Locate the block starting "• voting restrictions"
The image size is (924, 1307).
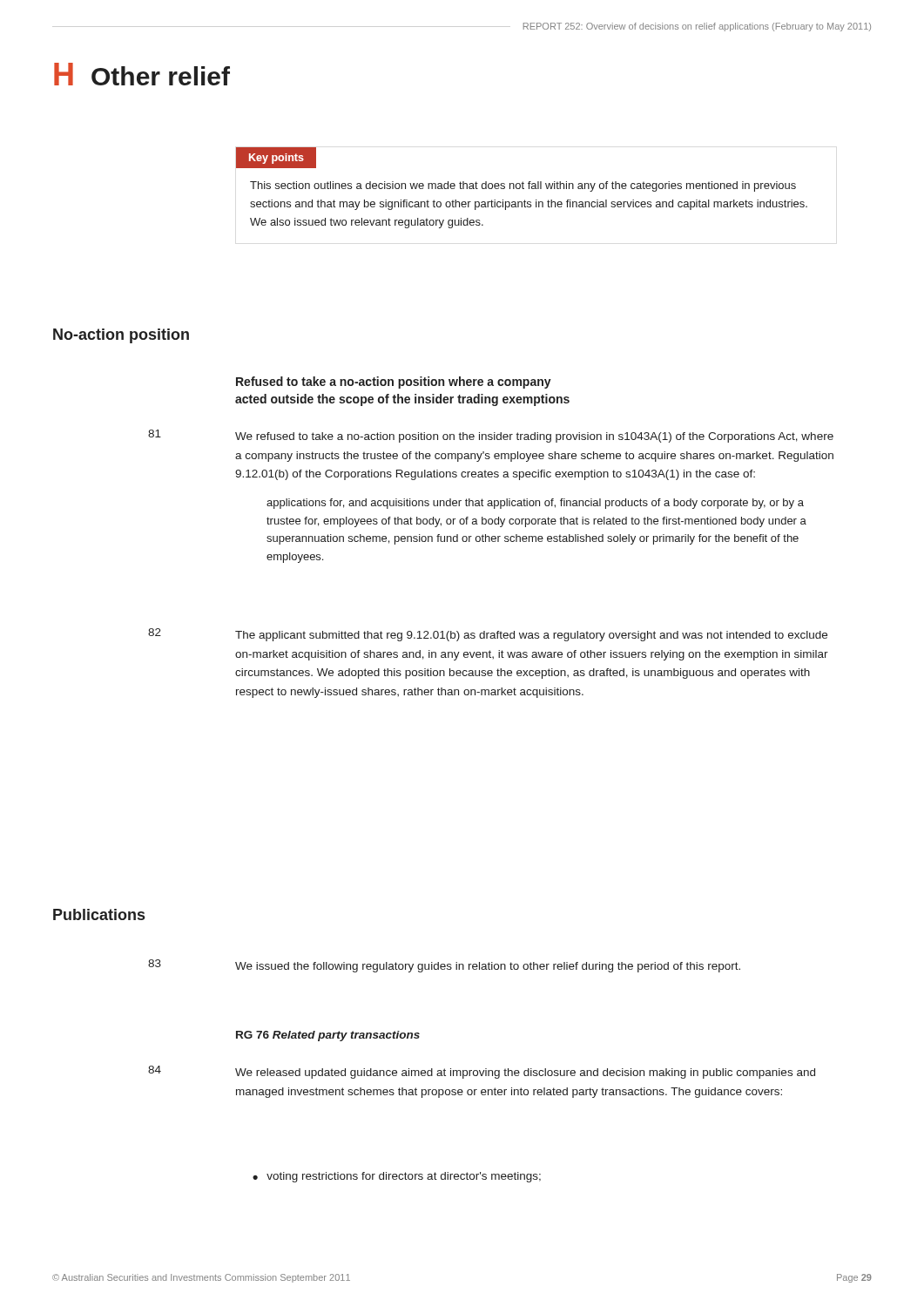397,1179
